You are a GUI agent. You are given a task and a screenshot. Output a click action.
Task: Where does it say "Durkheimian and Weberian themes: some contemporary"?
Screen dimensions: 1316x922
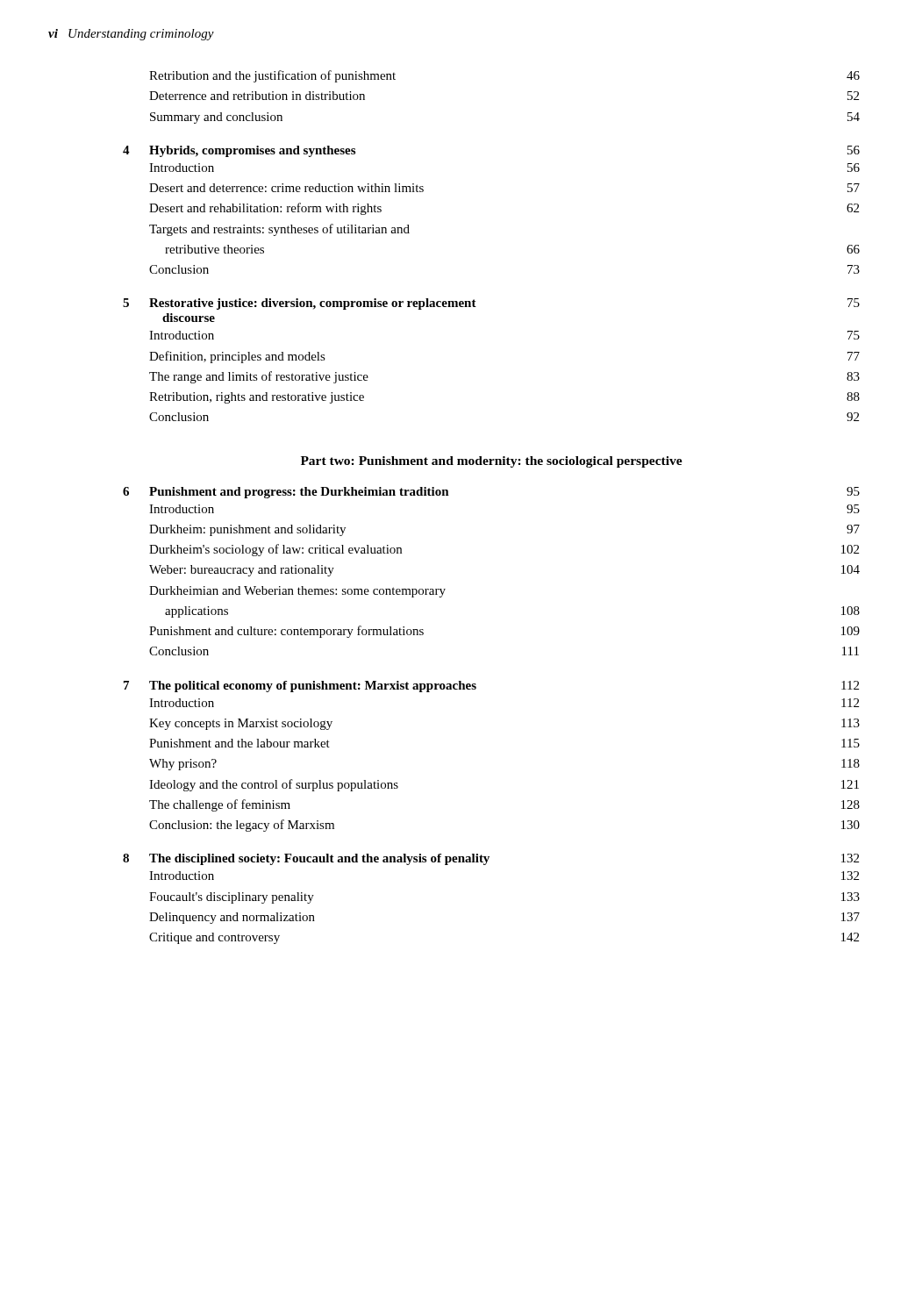297,592
